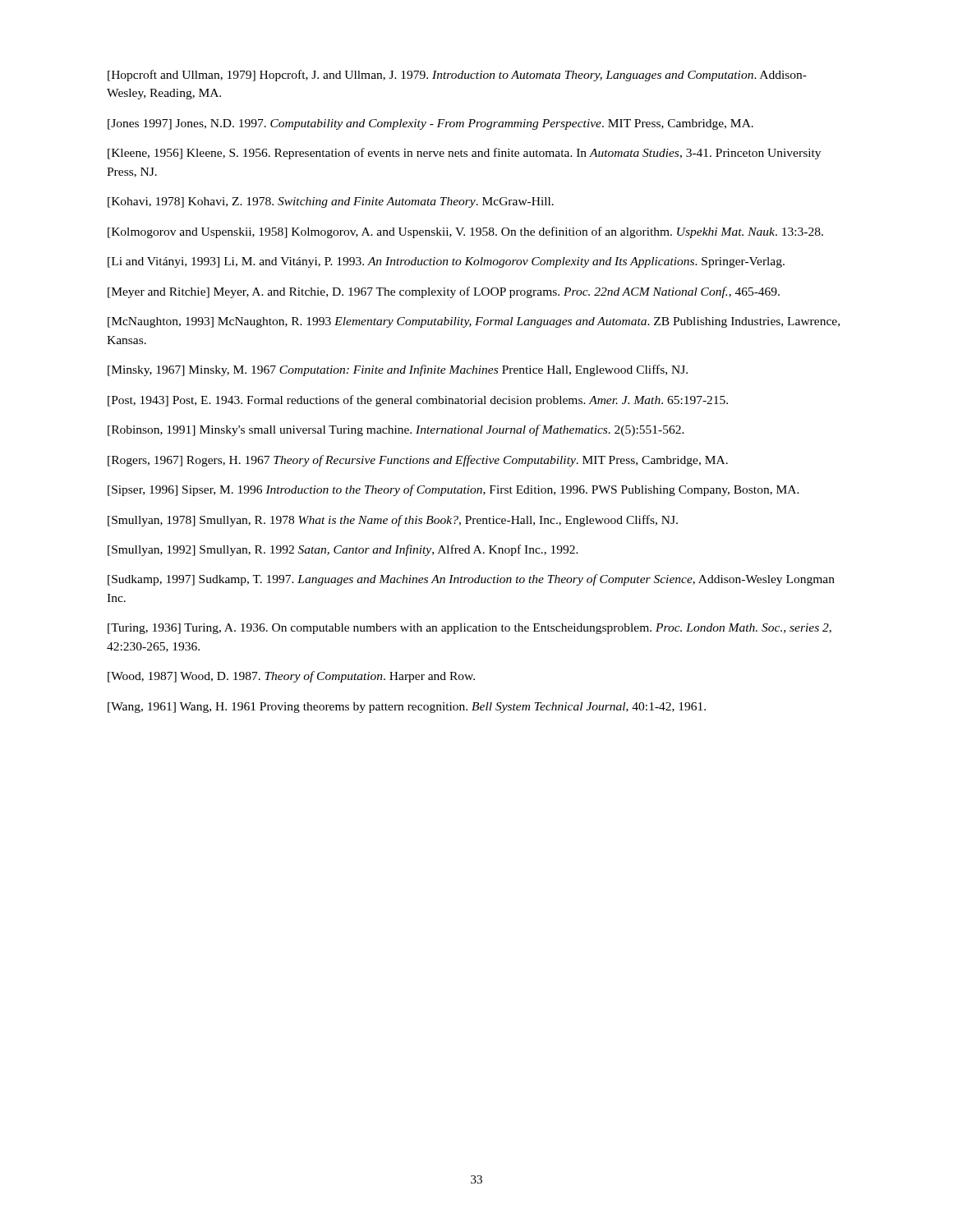Find the list item with the text "[Jones 1997] Jones, N.D. 1997."

point(430,123)
